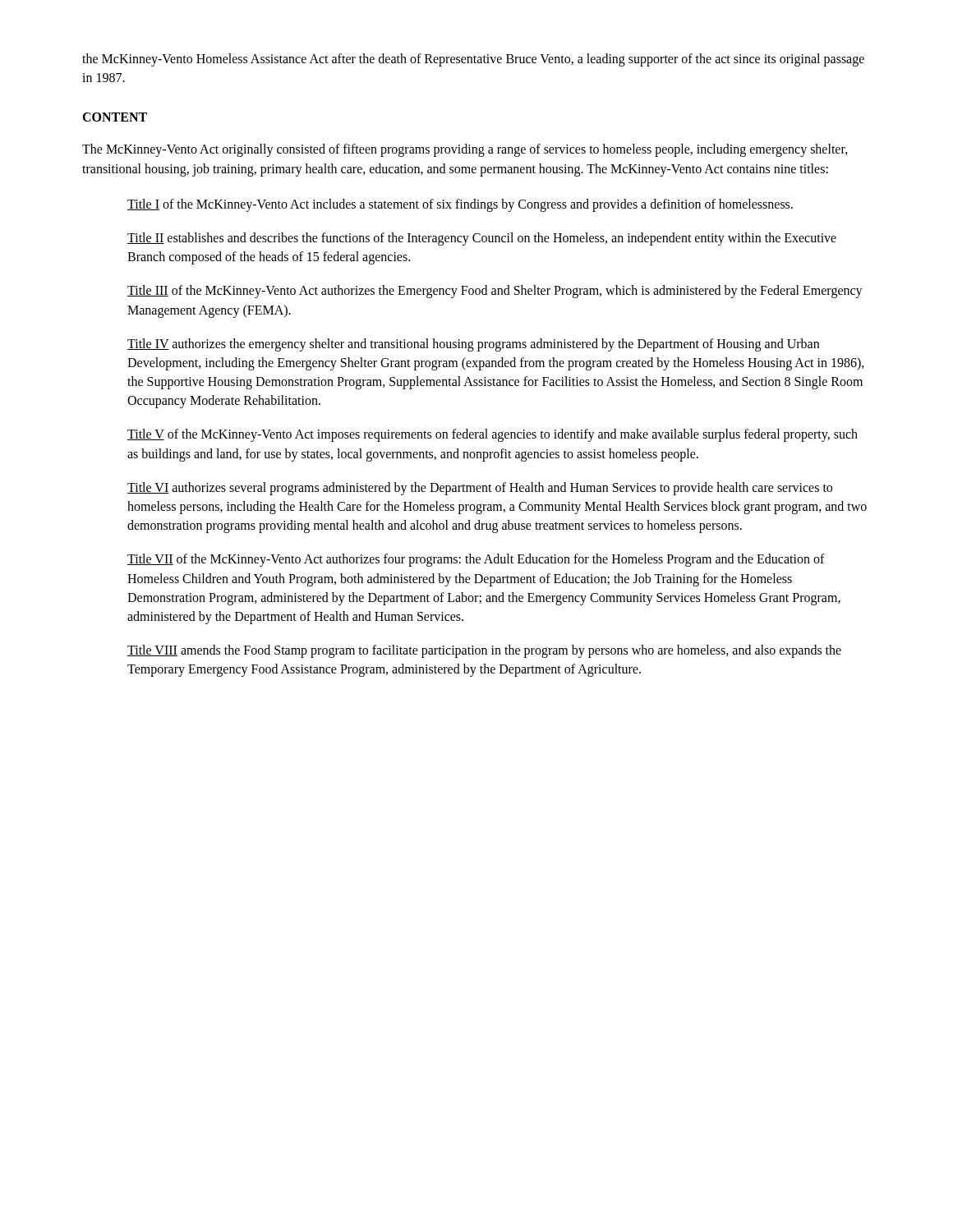Point to the block beginning "Title III of the McKinney-Vento Act"
Image resolution: width=953 pixels, height=1232 pixels.
pos(495,300)
